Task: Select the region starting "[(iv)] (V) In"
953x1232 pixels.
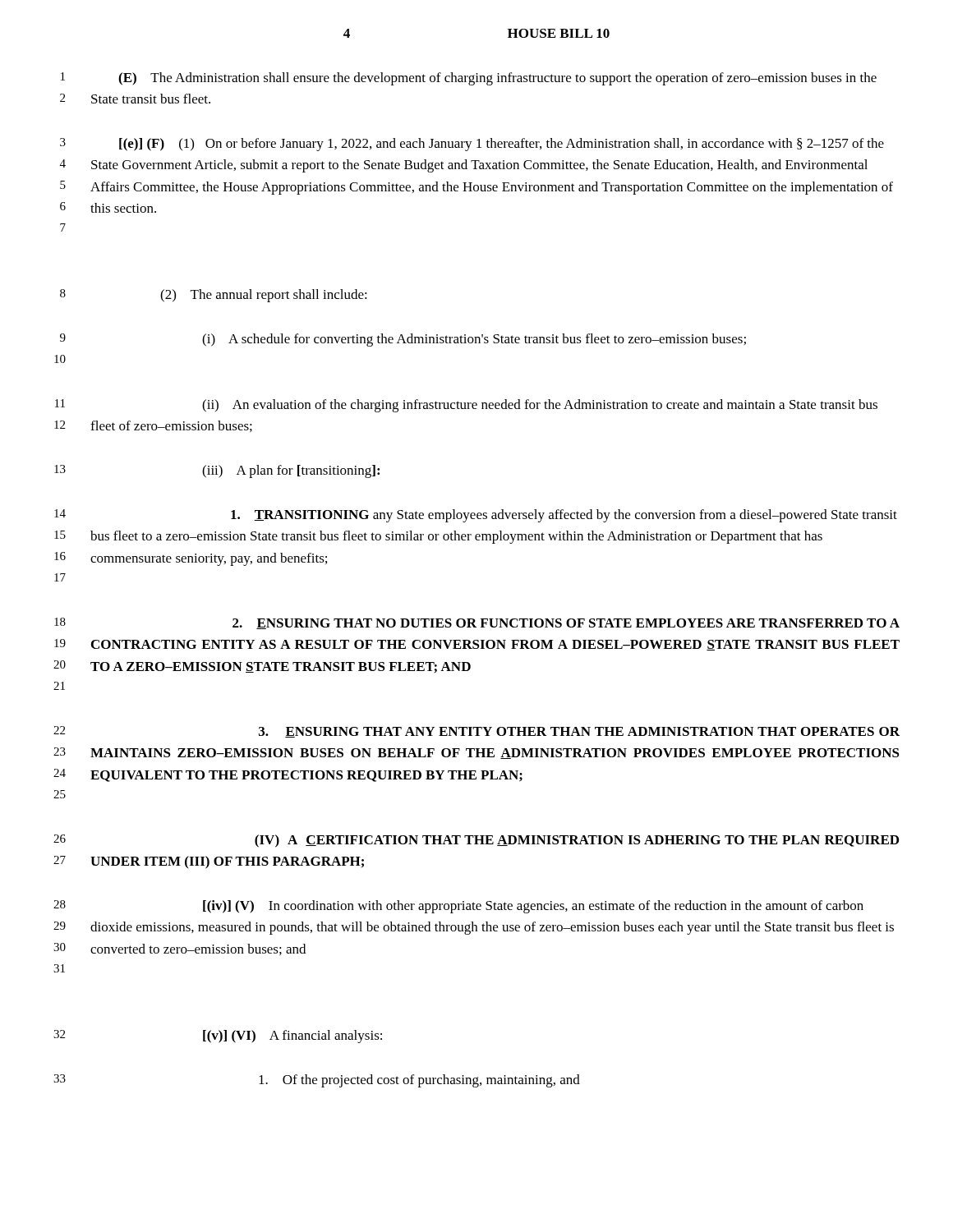Action: 492,927
